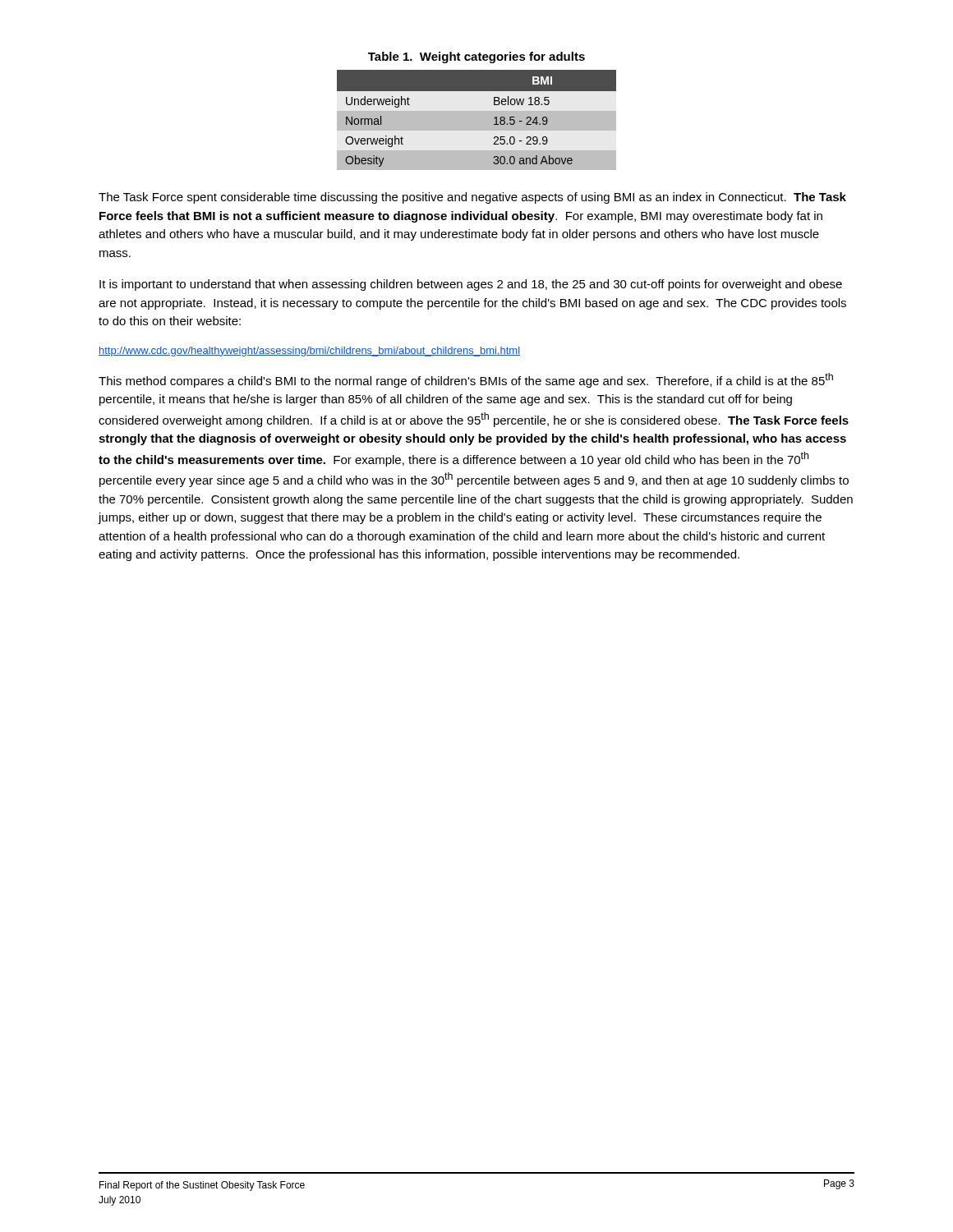Click on the caption with the text "Table 1. Weight categories for adults"
This screenshot has width=953, height=1232.
point(476,56)
